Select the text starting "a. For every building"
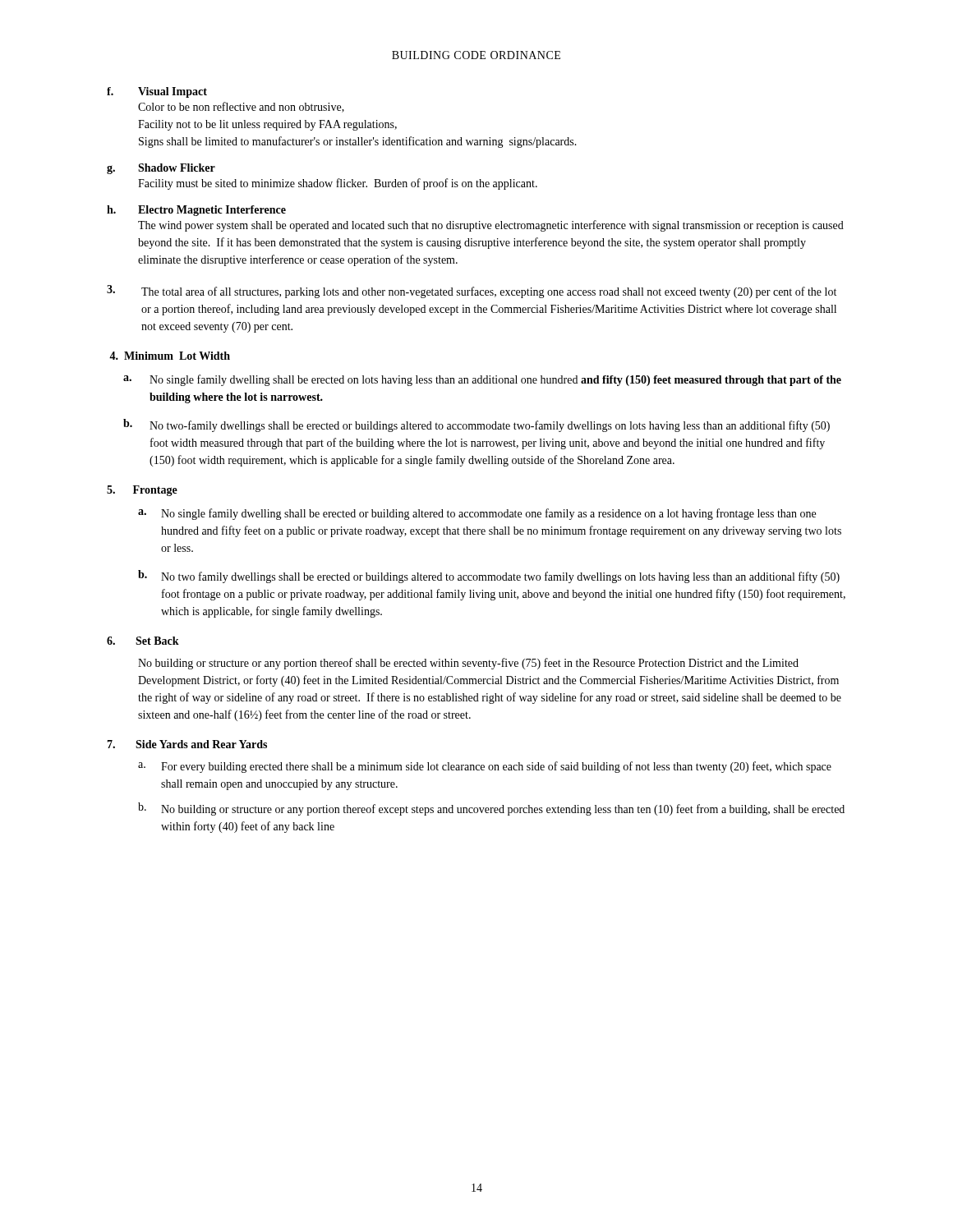 click(x=492, y=775)
